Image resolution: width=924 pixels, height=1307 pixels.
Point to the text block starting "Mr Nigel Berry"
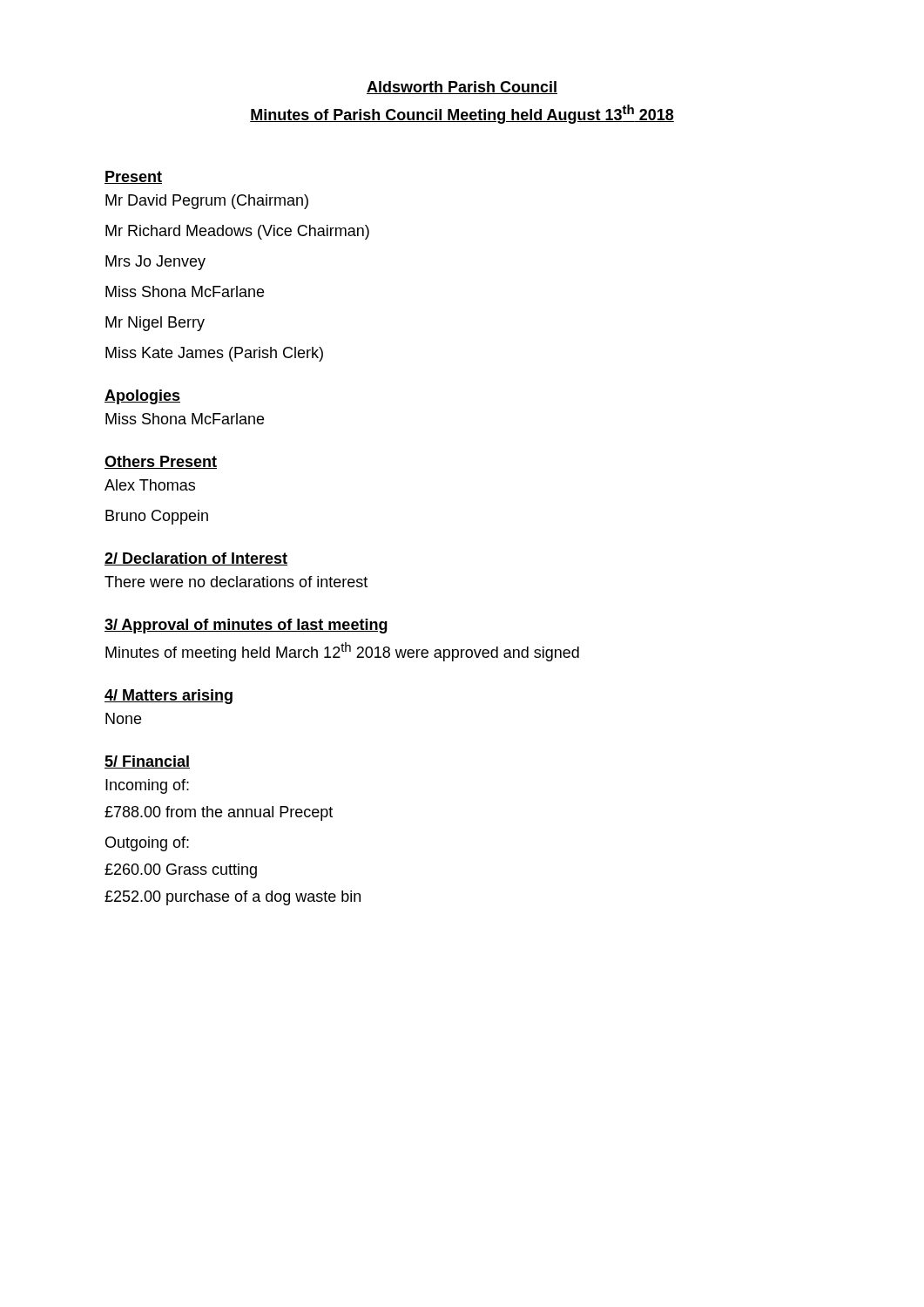(x=155, y=322)
